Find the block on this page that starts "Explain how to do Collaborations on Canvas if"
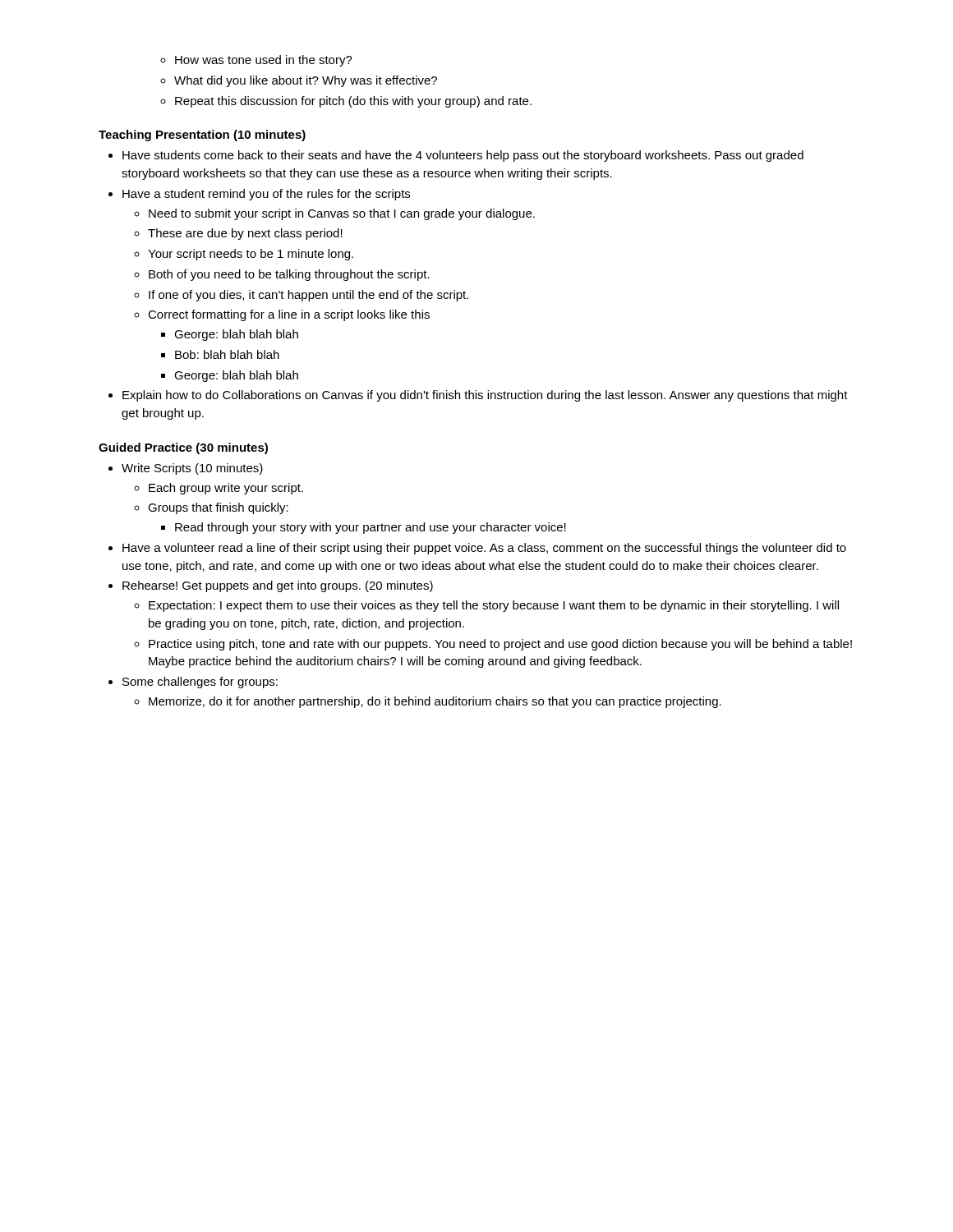953x1232 pixels. click(484, 404)
